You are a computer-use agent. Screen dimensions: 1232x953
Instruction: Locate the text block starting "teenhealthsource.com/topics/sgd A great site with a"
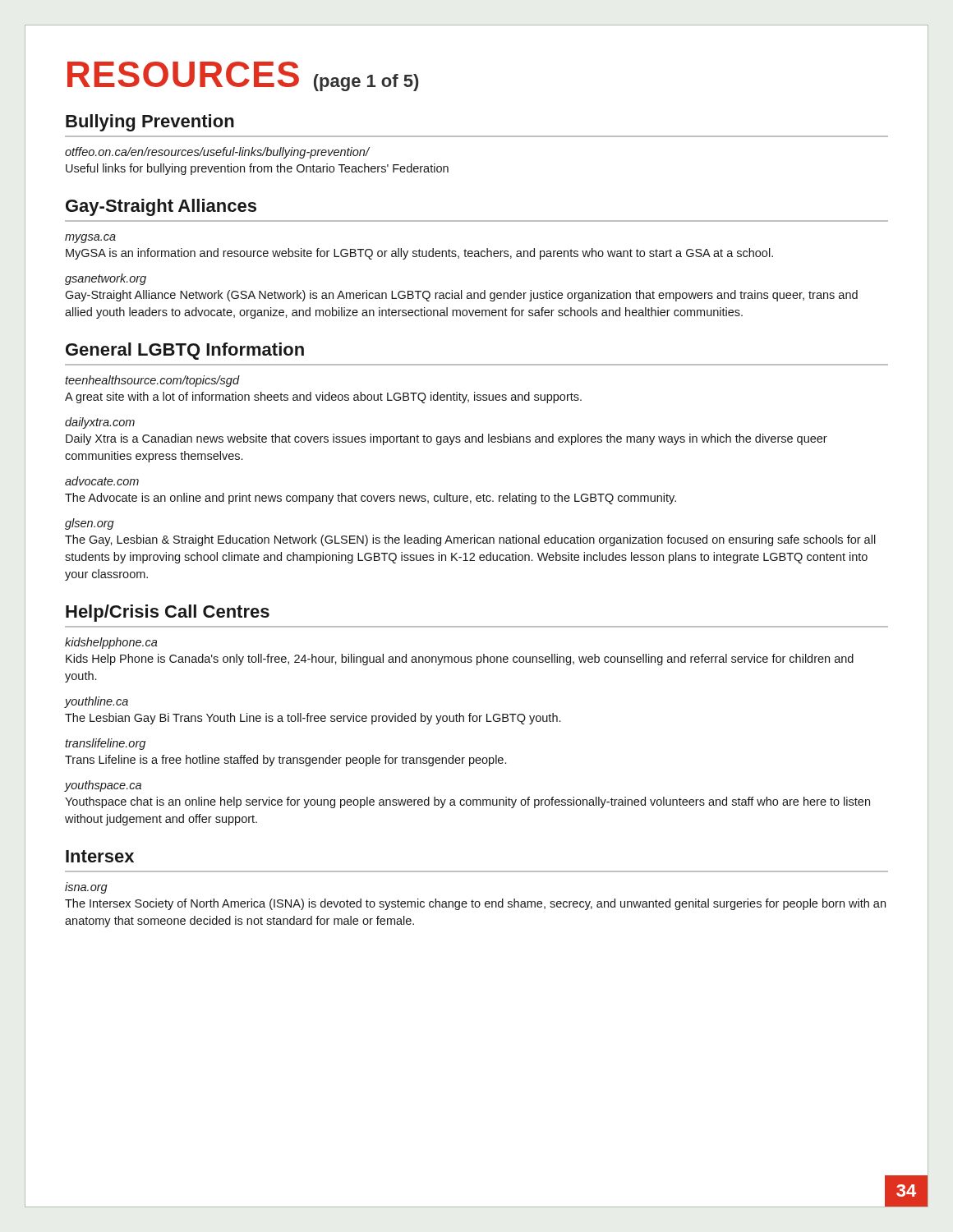click(x=476, y=390)
